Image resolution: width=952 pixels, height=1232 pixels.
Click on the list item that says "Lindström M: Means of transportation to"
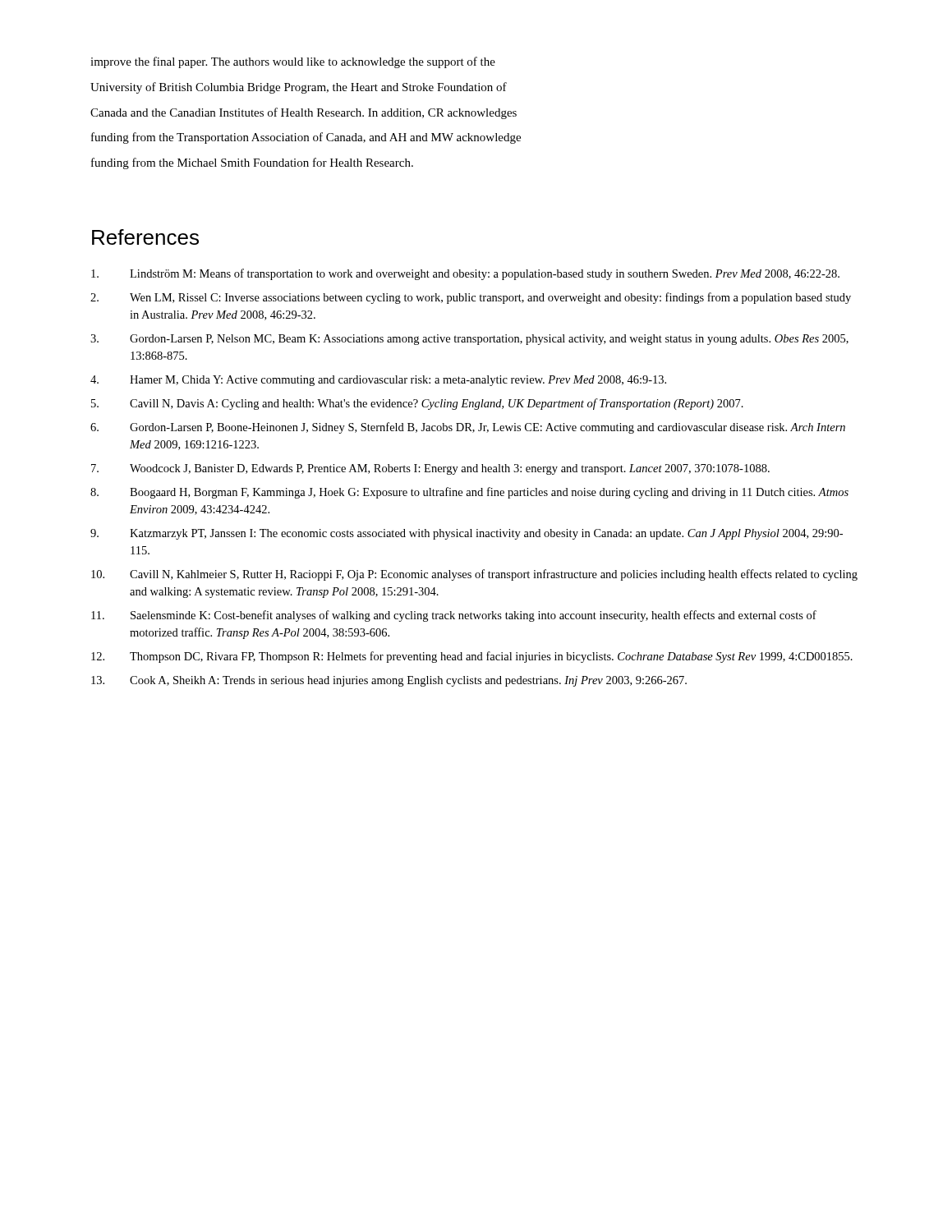click(x=476, y=274)
